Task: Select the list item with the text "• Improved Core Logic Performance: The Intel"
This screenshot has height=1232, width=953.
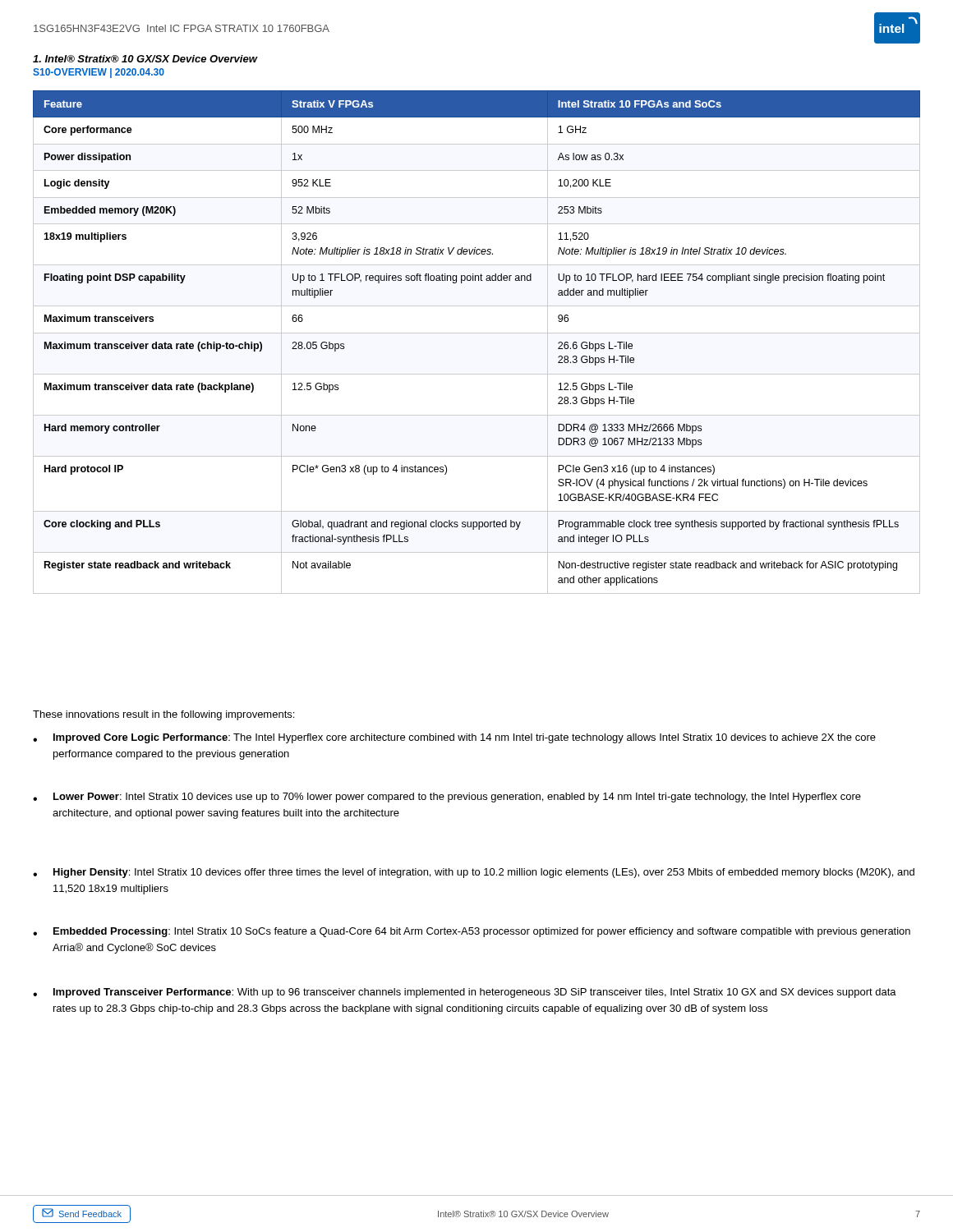Action: (476, 745)
